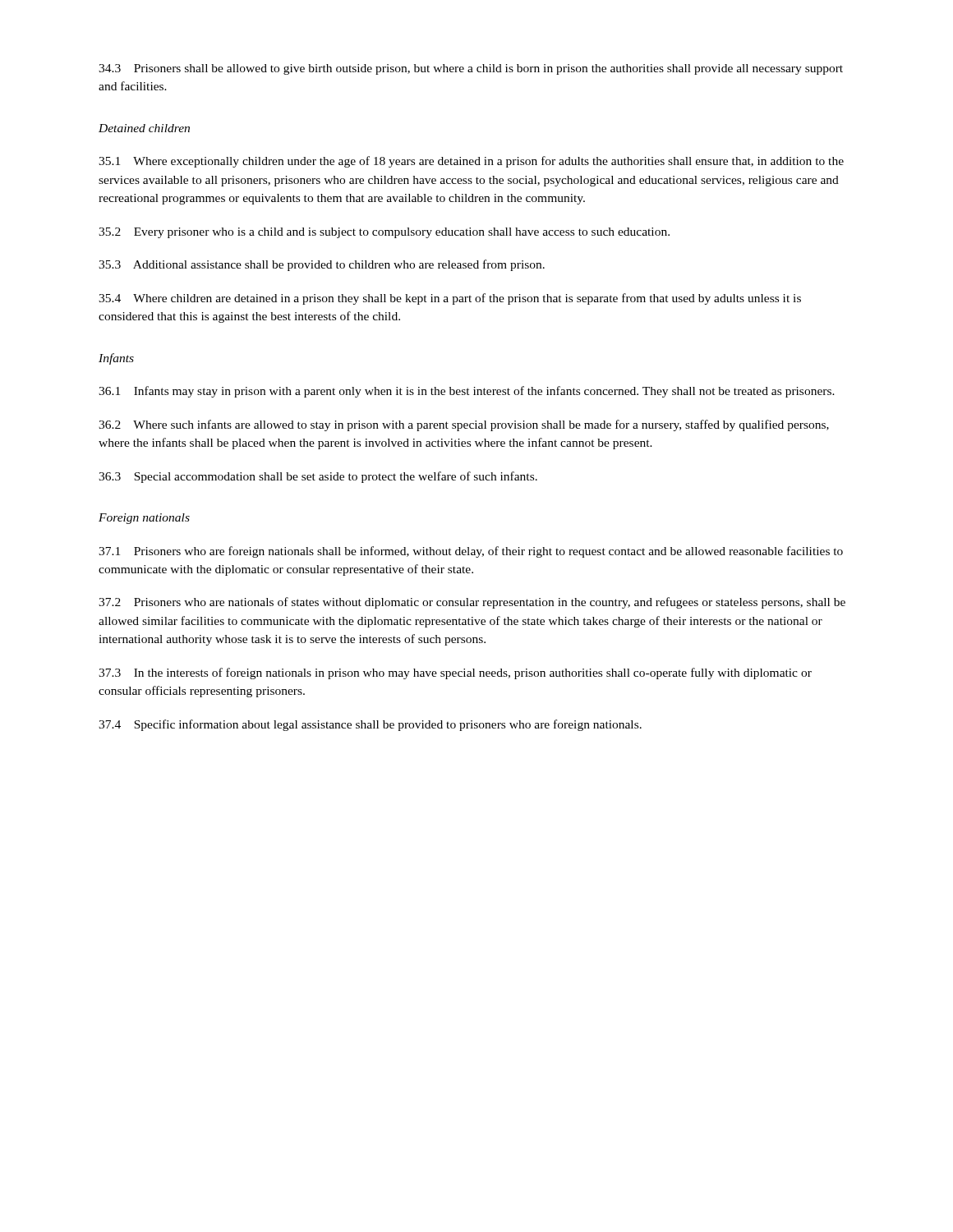Find the block on this page that starts "3 In the"
This screenshot has height=1232, width=953.
[x=476, y=682]
